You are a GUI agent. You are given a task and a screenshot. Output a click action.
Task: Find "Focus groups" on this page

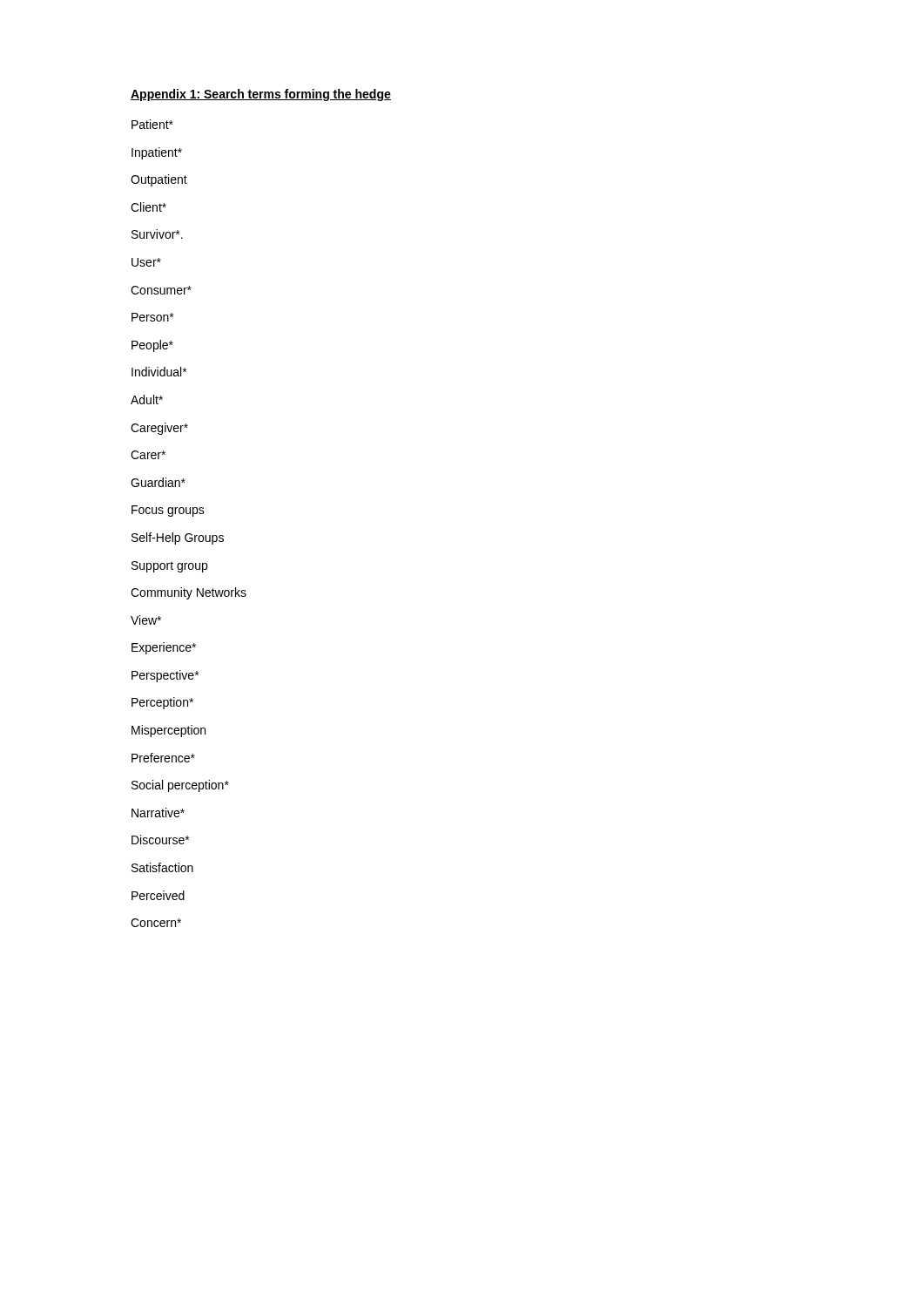click(x=168, y=510)
